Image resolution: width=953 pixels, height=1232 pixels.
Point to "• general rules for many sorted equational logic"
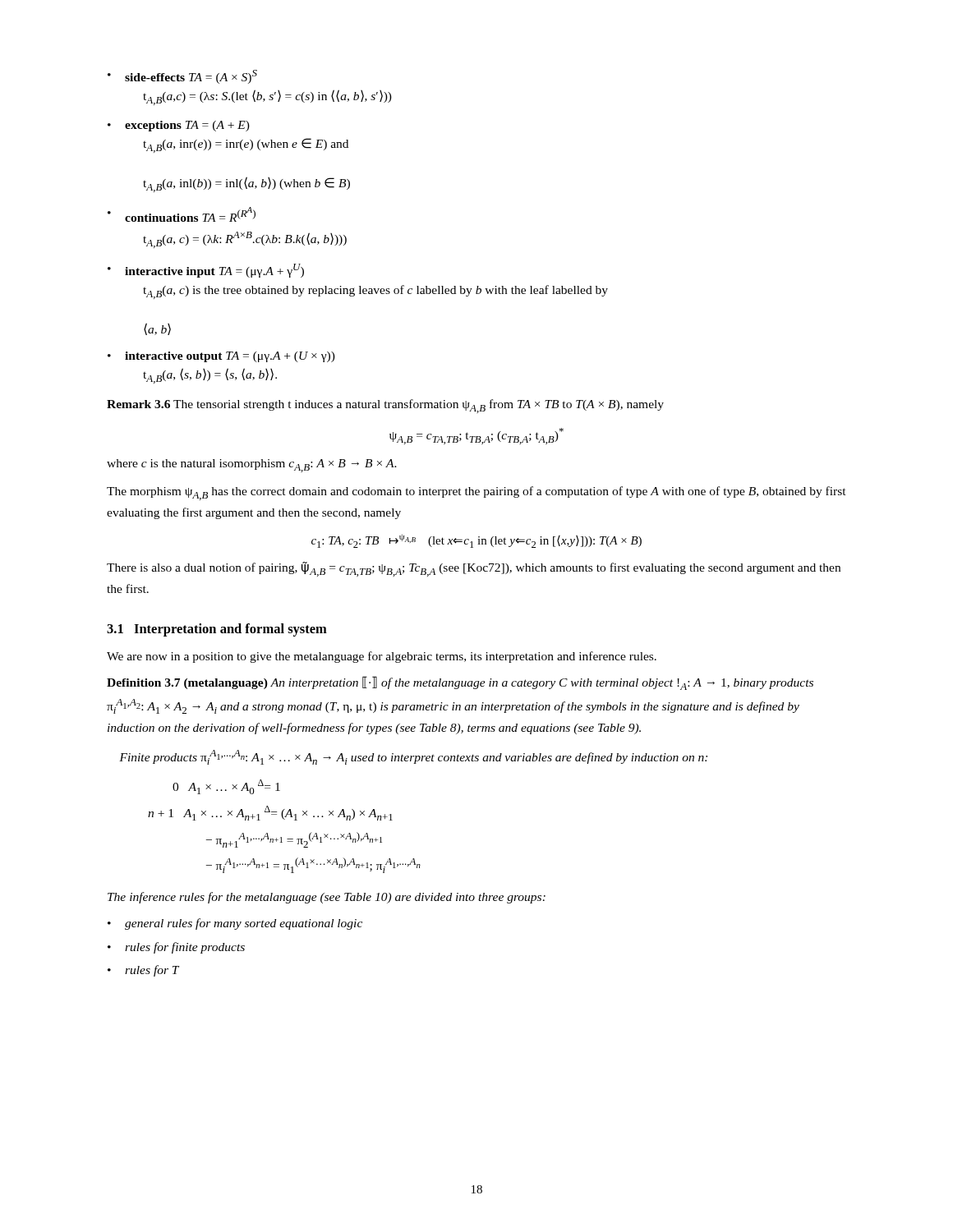[235, 924]
